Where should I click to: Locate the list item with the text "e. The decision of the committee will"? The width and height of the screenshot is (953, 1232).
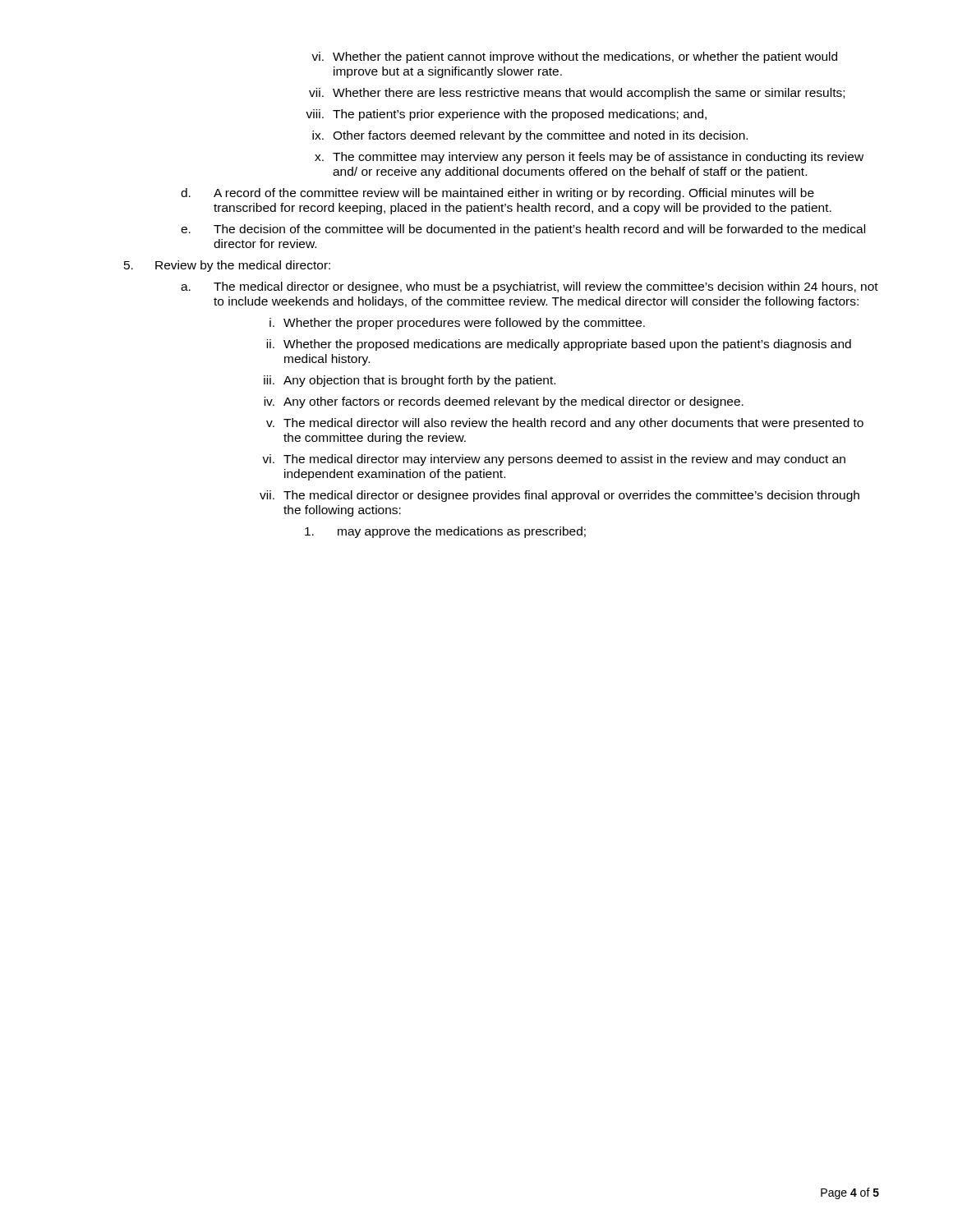coord(530,237)
